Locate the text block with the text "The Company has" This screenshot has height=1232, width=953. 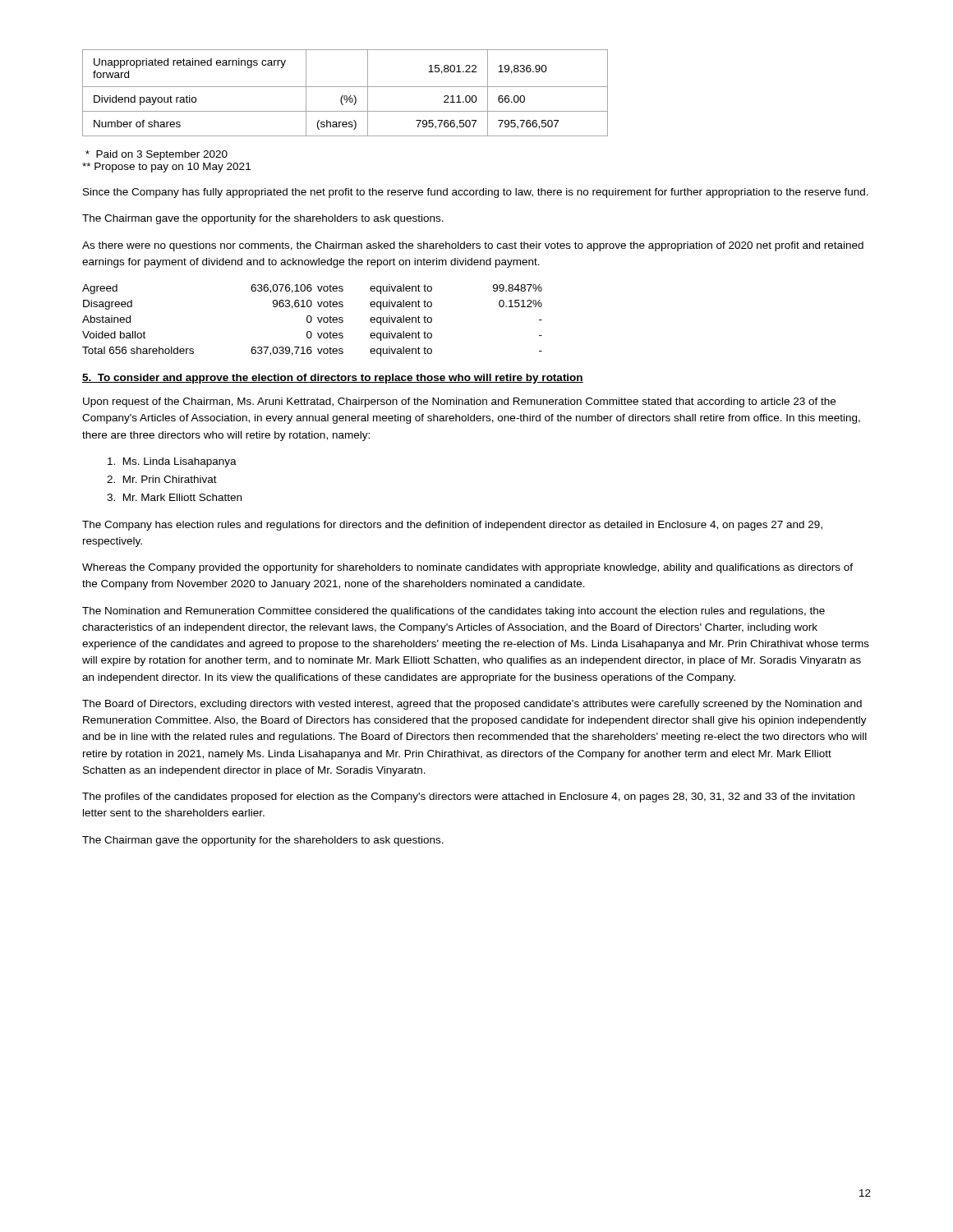point(453,532)
